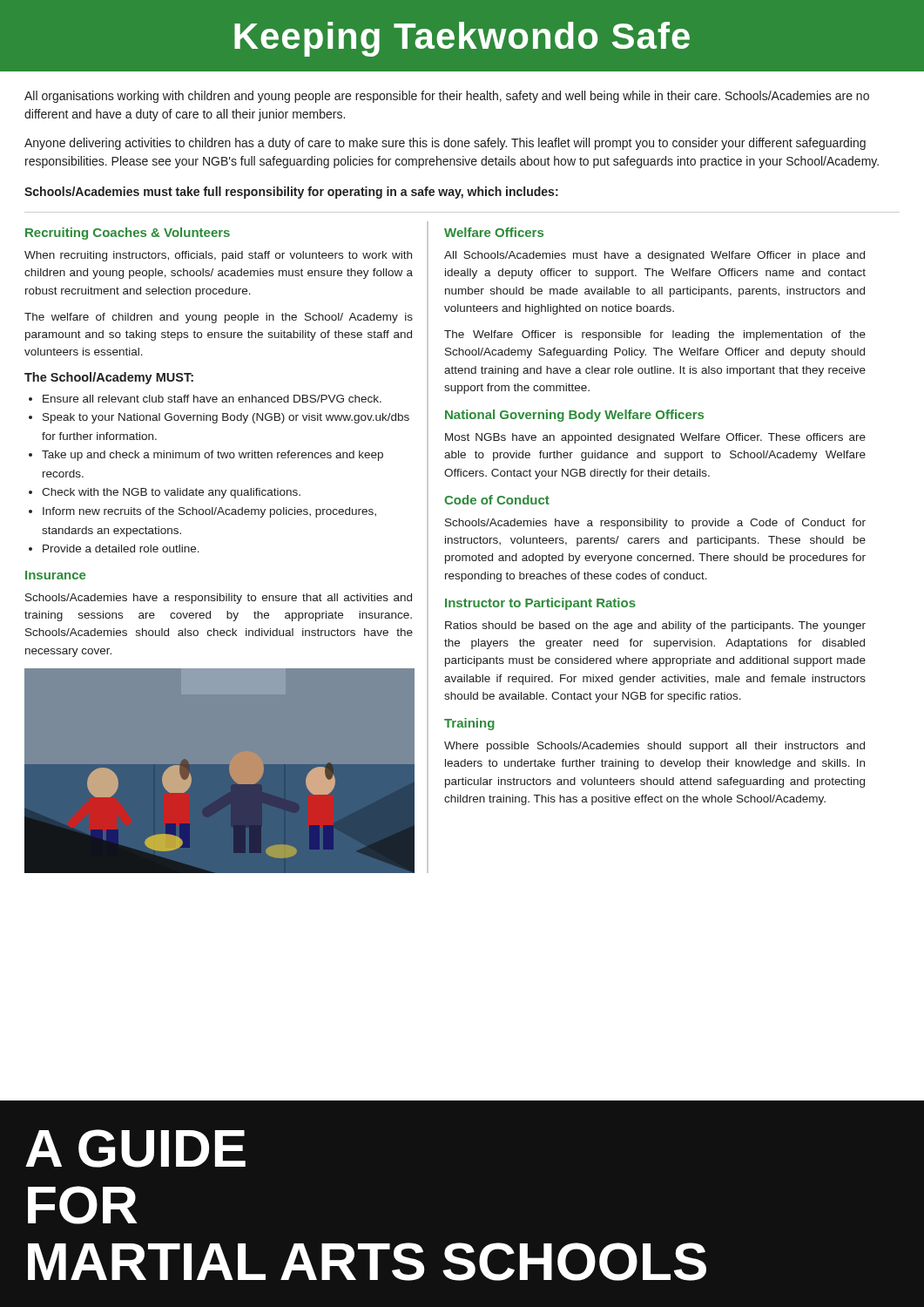This screenshot has height=1307, width=924.
Task: Navigate to the text block starting "Where possible Schools/Academies"
Action: pos(655,772)
